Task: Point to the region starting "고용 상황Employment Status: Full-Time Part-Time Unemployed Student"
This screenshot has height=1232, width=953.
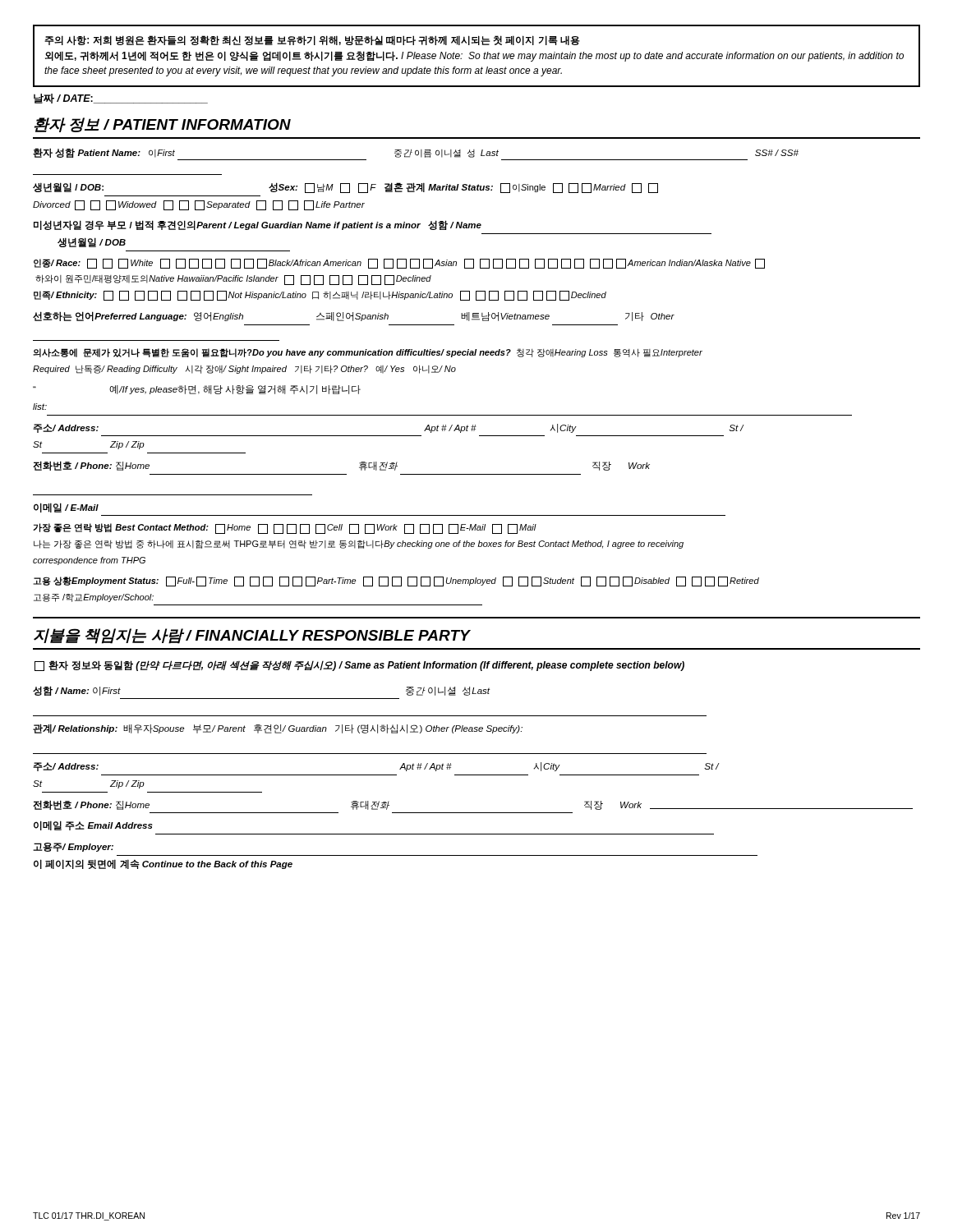Action: pyautogui.click(x=396, y=591)
